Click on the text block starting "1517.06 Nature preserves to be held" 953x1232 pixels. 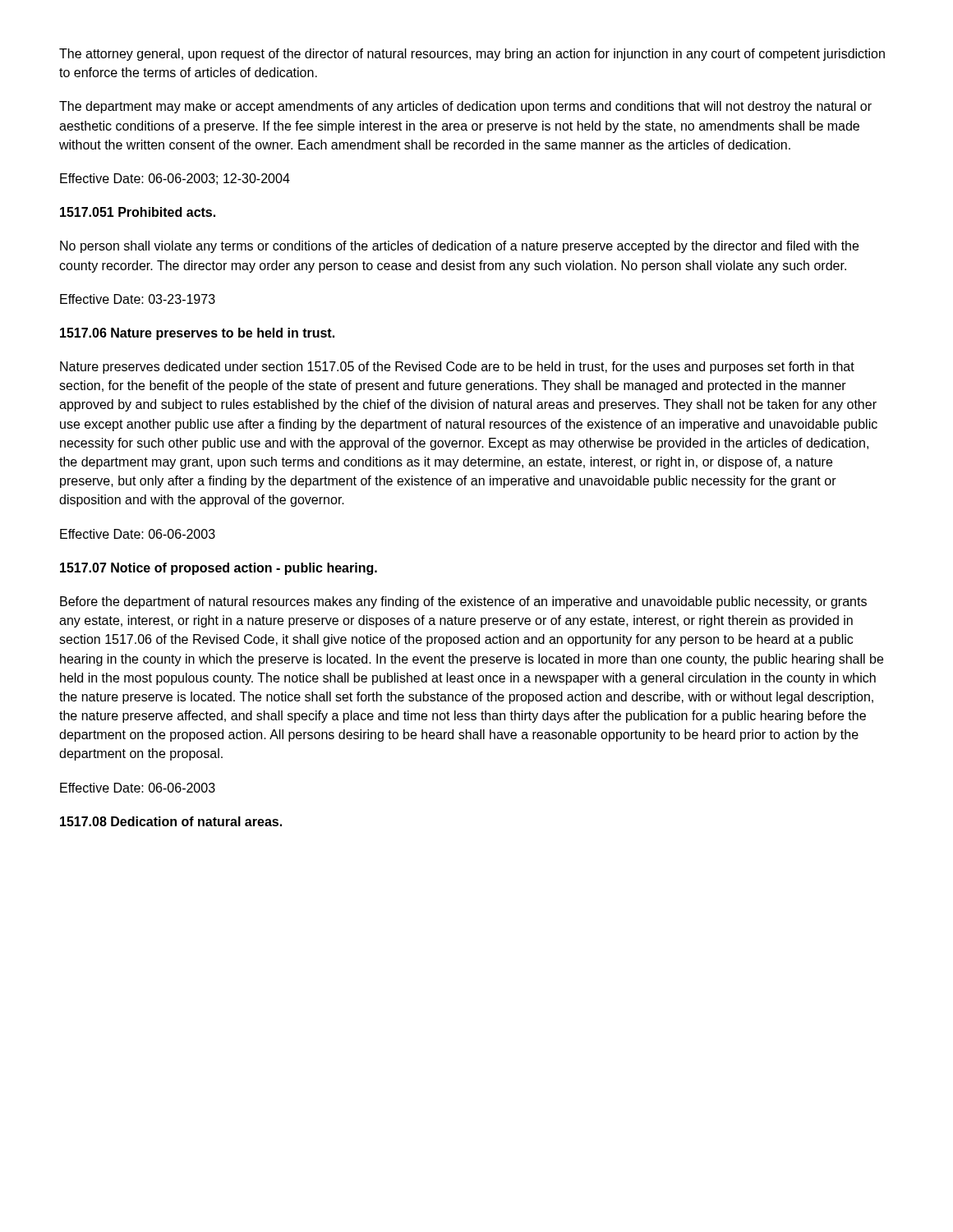197,333
